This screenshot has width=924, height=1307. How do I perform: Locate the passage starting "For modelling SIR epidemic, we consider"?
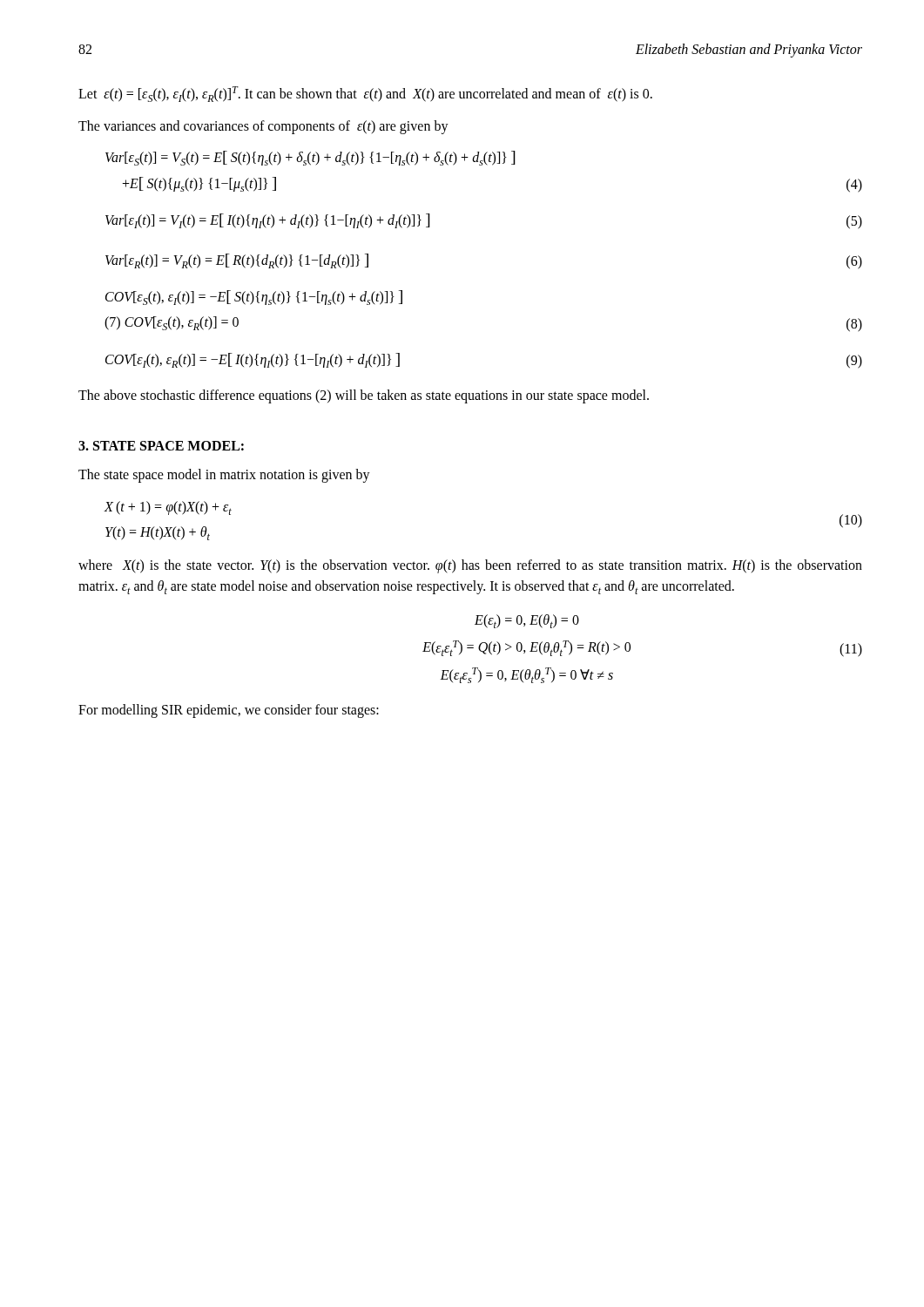[229, 710]
